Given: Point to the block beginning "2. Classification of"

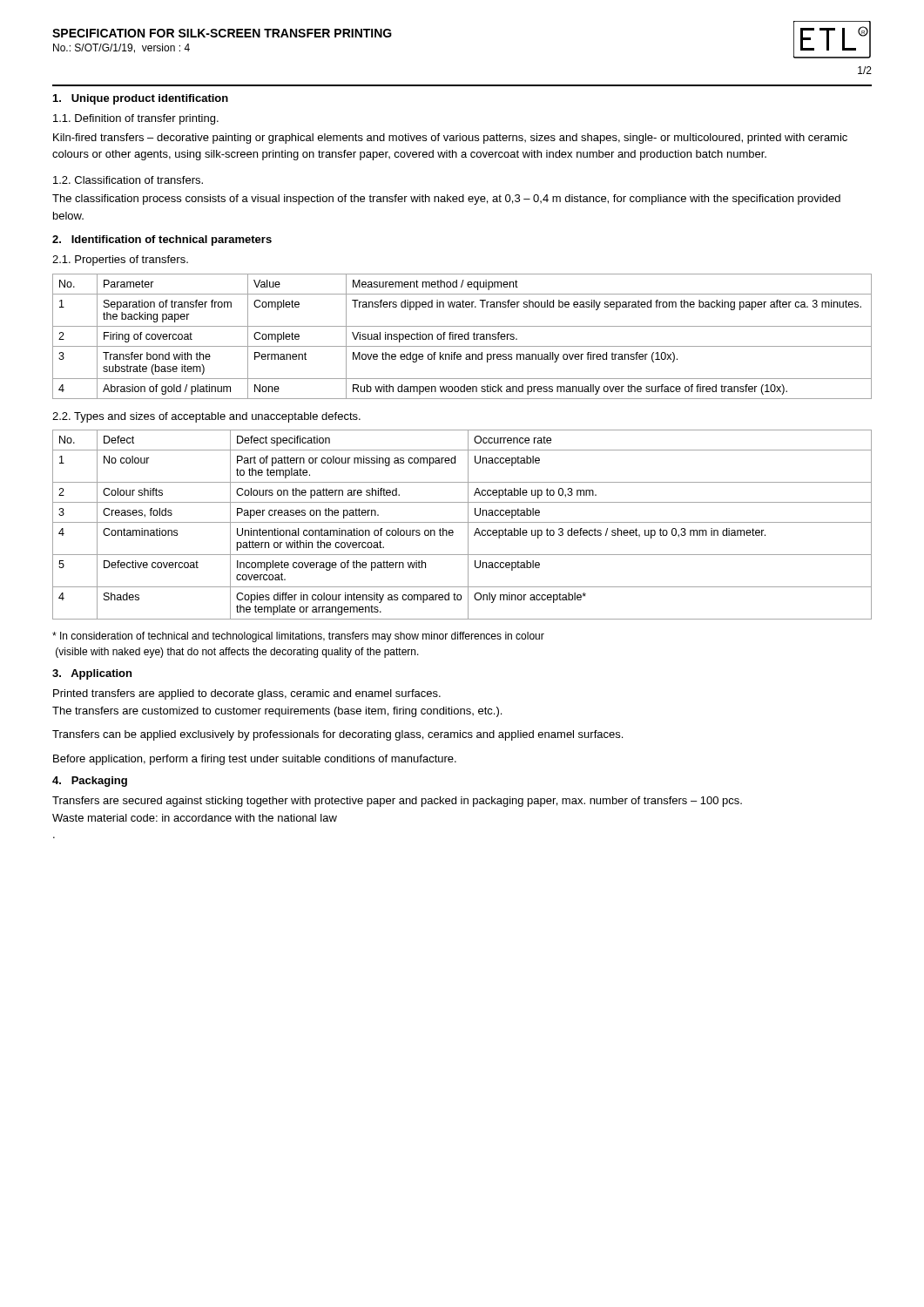Looking at the screenshot, I should pos(128,179).
